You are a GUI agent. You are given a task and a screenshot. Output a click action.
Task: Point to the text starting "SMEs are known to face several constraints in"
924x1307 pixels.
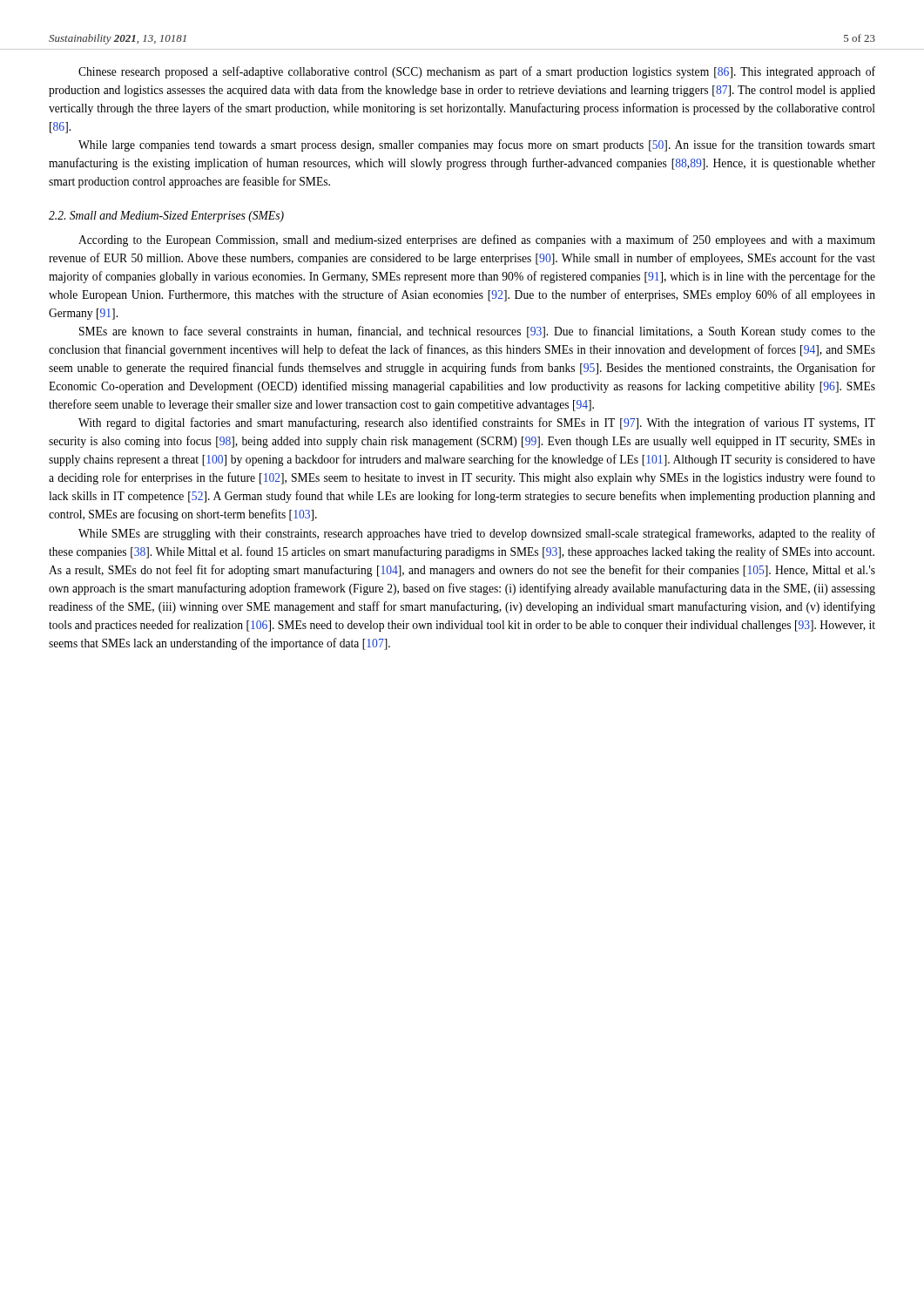click(x=462, y=368)
